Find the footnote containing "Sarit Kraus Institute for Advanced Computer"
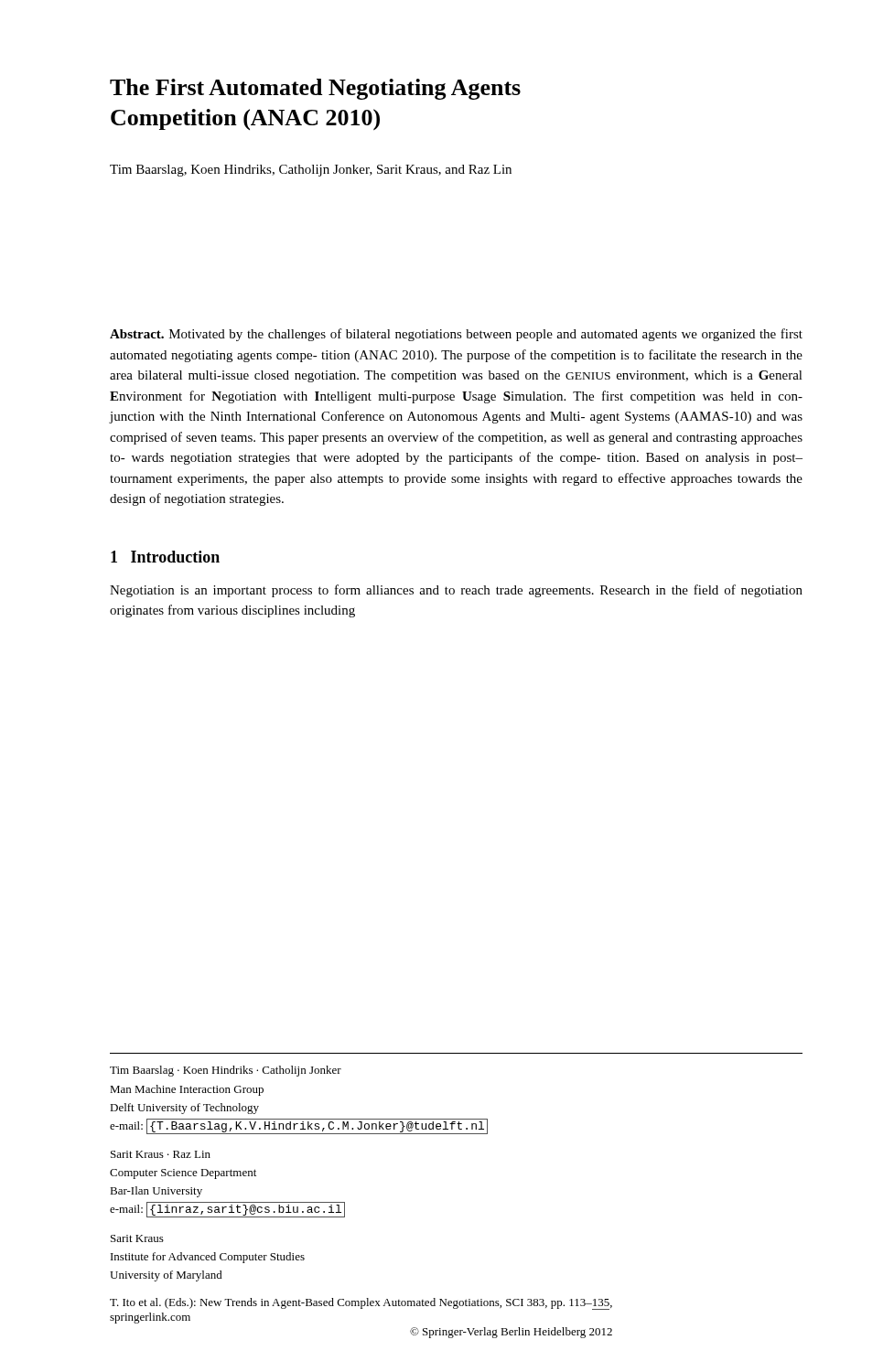Screen dimensions: 1372x894 pos(137,1238)
